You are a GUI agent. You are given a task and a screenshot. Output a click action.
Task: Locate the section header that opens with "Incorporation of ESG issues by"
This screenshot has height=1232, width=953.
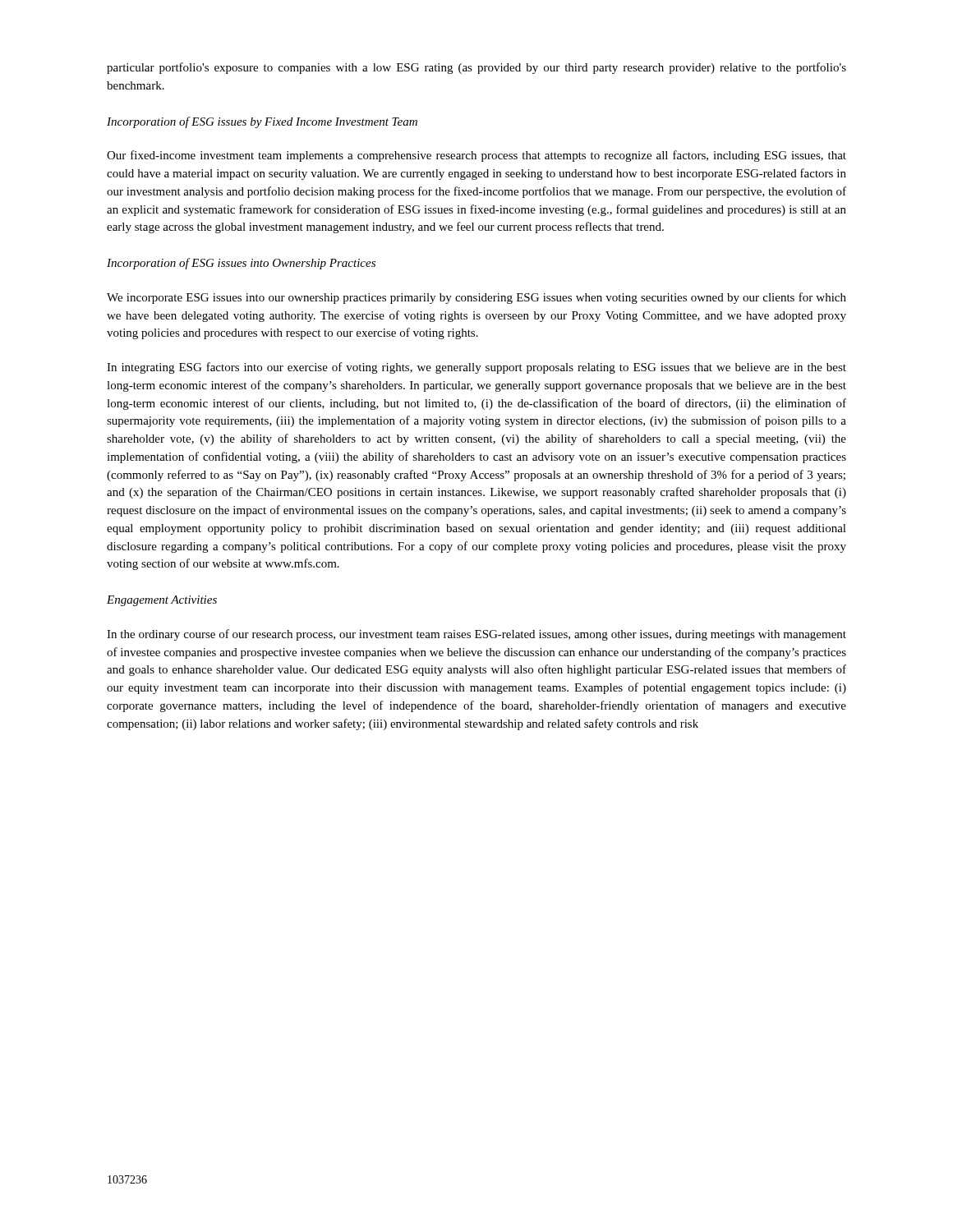[x=262, y=122]
